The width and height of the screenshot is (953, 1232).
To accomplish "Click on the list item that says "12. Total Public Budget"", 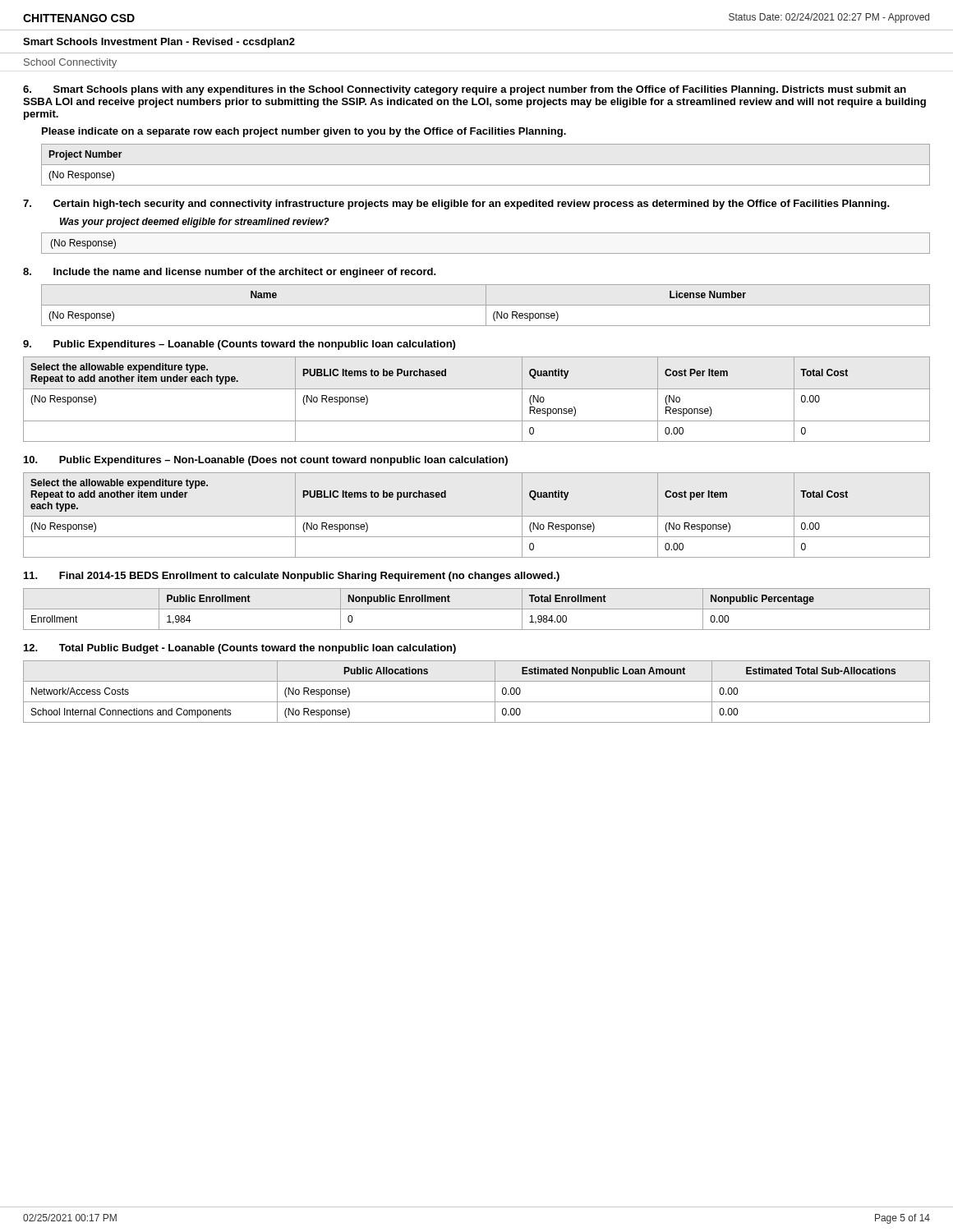I will pos(476,682).
